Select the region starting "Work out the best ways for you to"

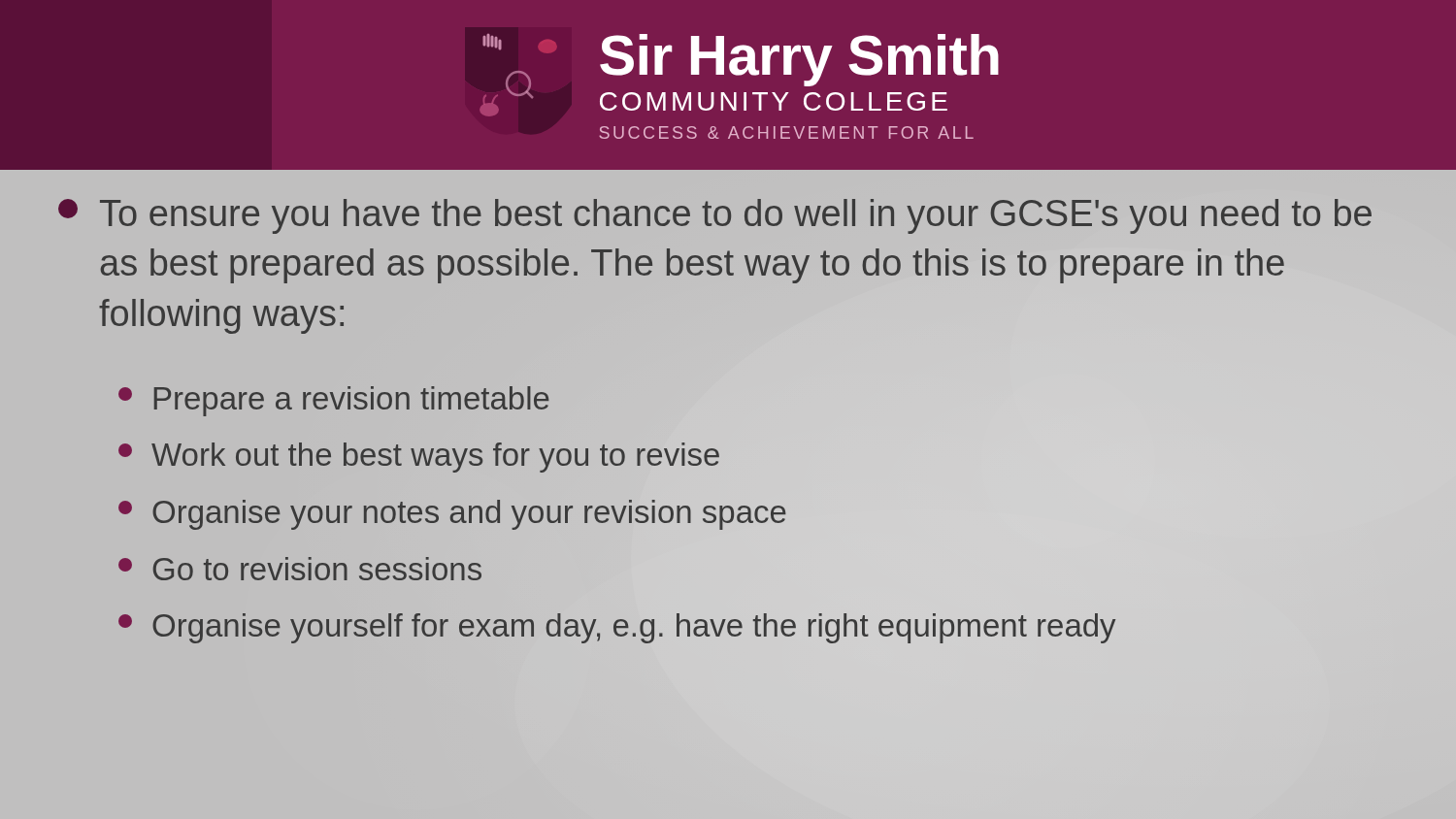419,456
